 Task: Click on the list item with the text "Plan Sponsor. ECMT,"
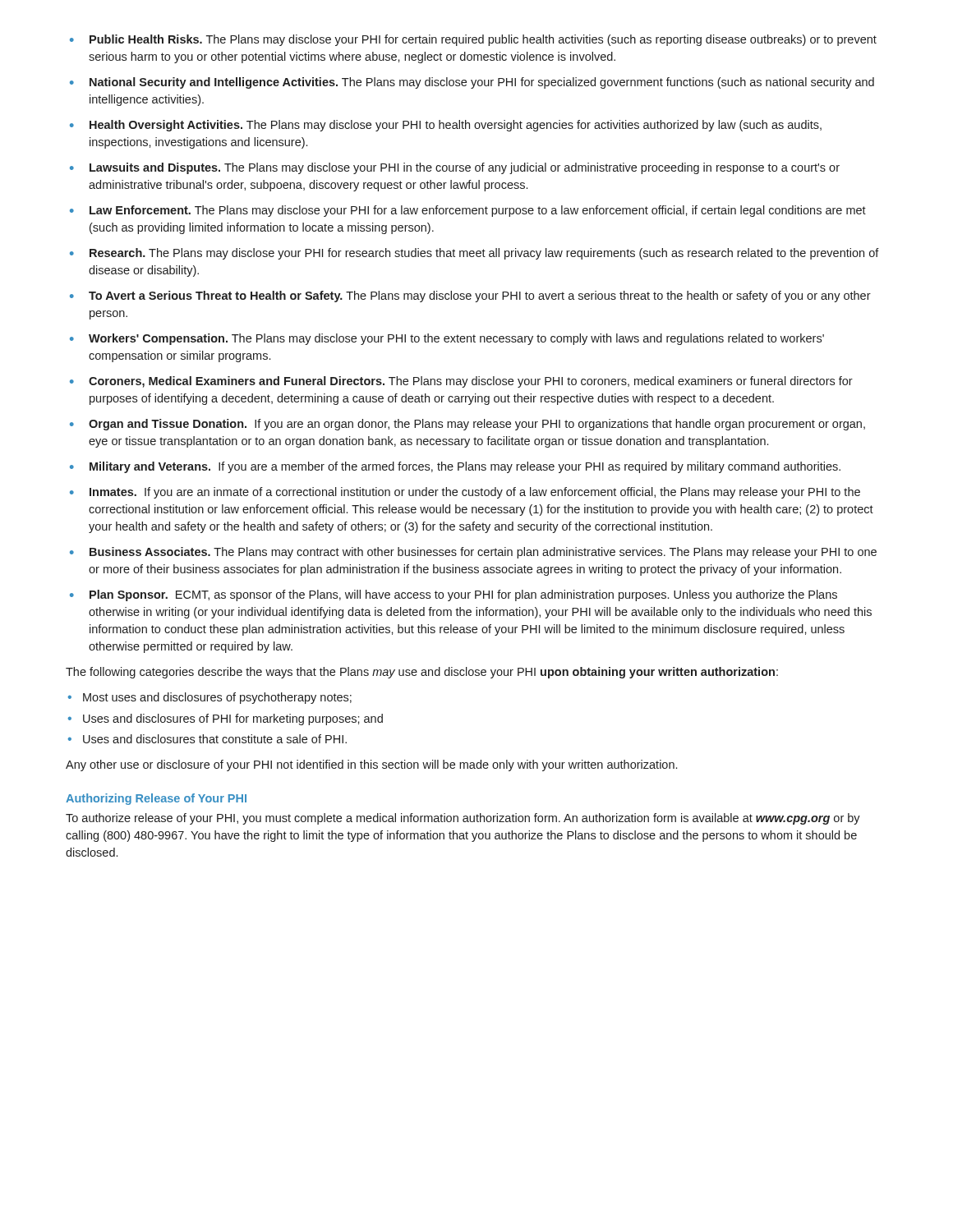[x=476, y=621]
